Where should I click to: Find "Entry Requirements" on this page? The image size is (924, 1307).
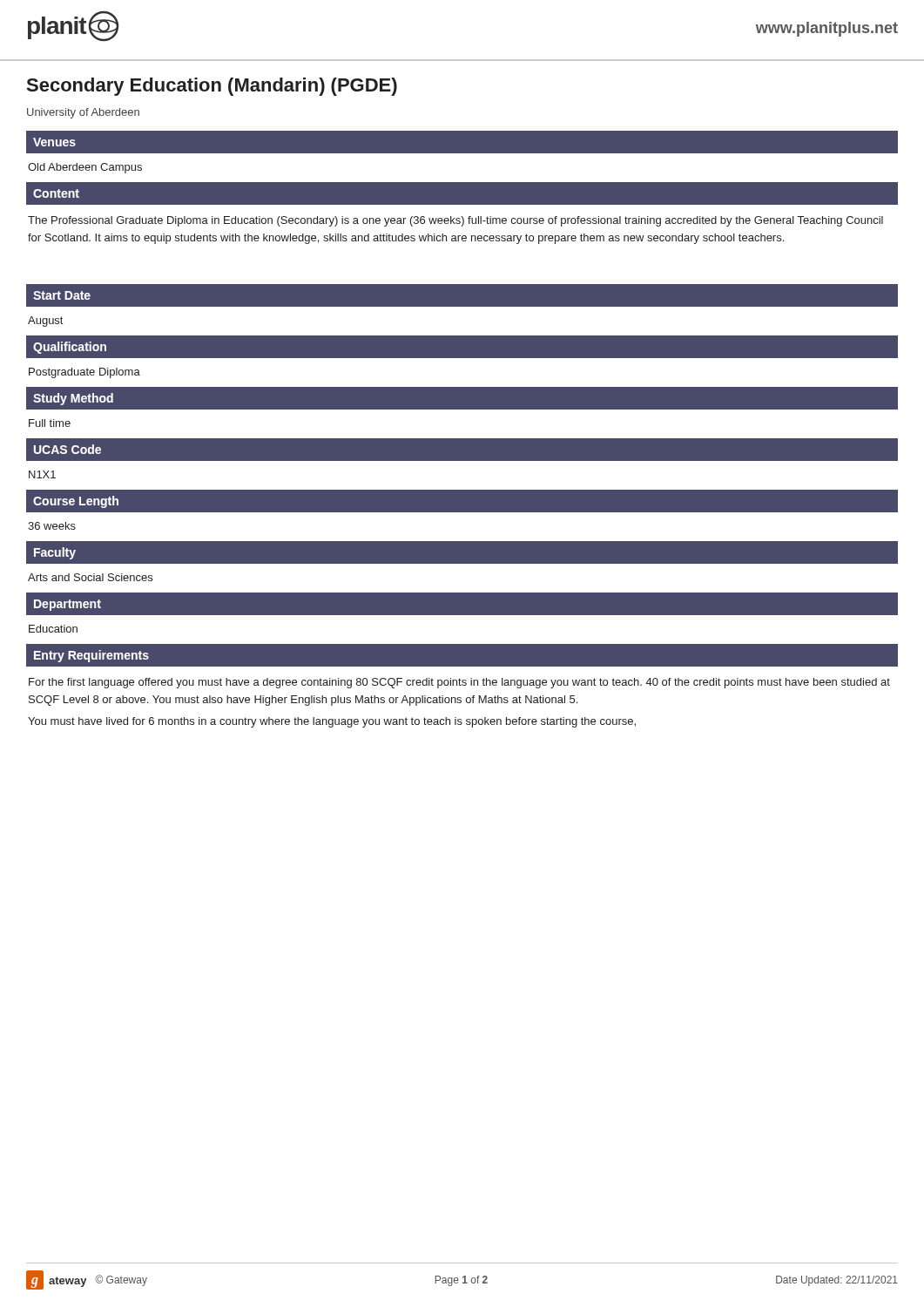(91, 655)
